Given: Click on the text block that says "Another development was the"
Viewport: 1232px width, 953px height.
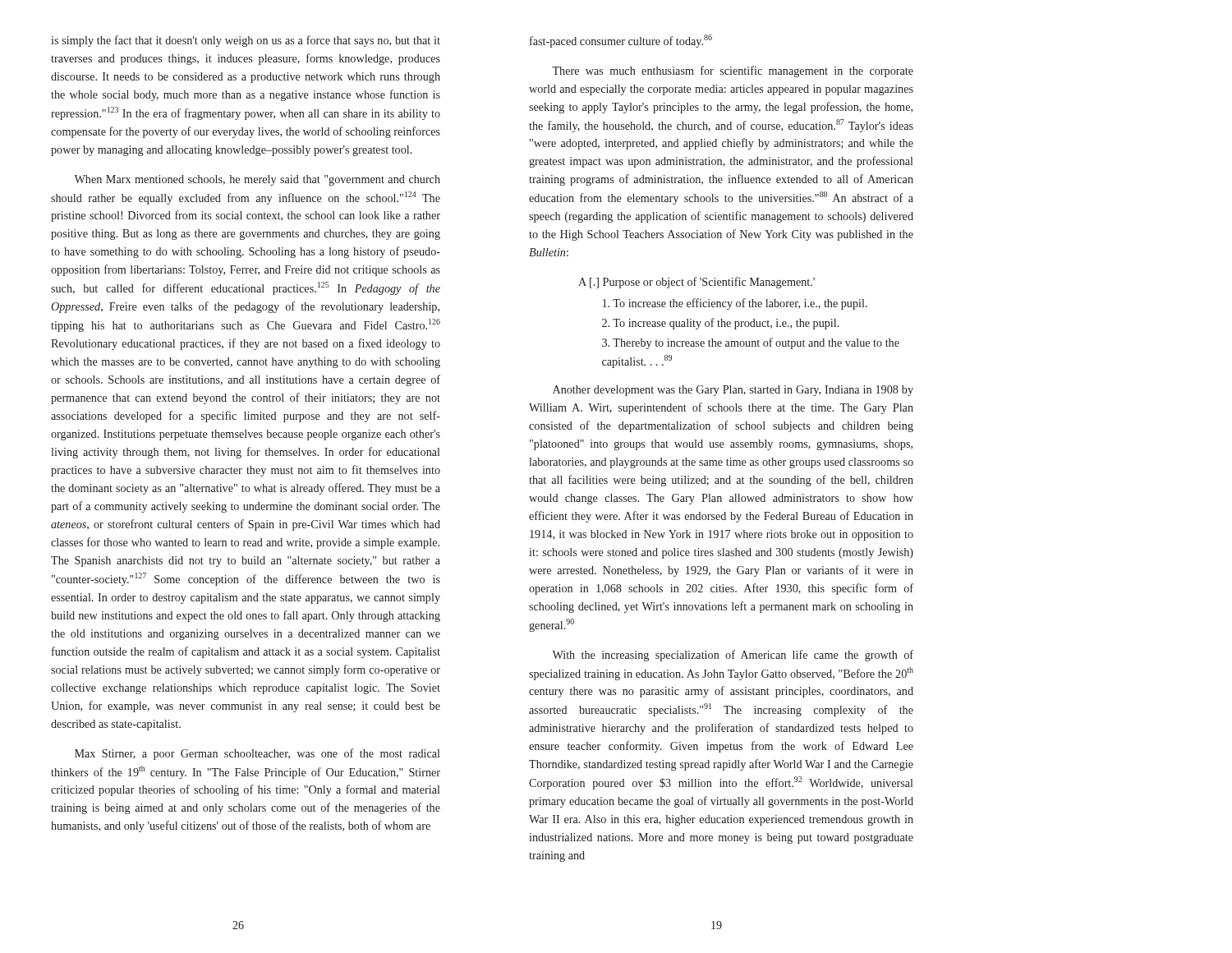Looking at the screenshot, I should point(721,507).
